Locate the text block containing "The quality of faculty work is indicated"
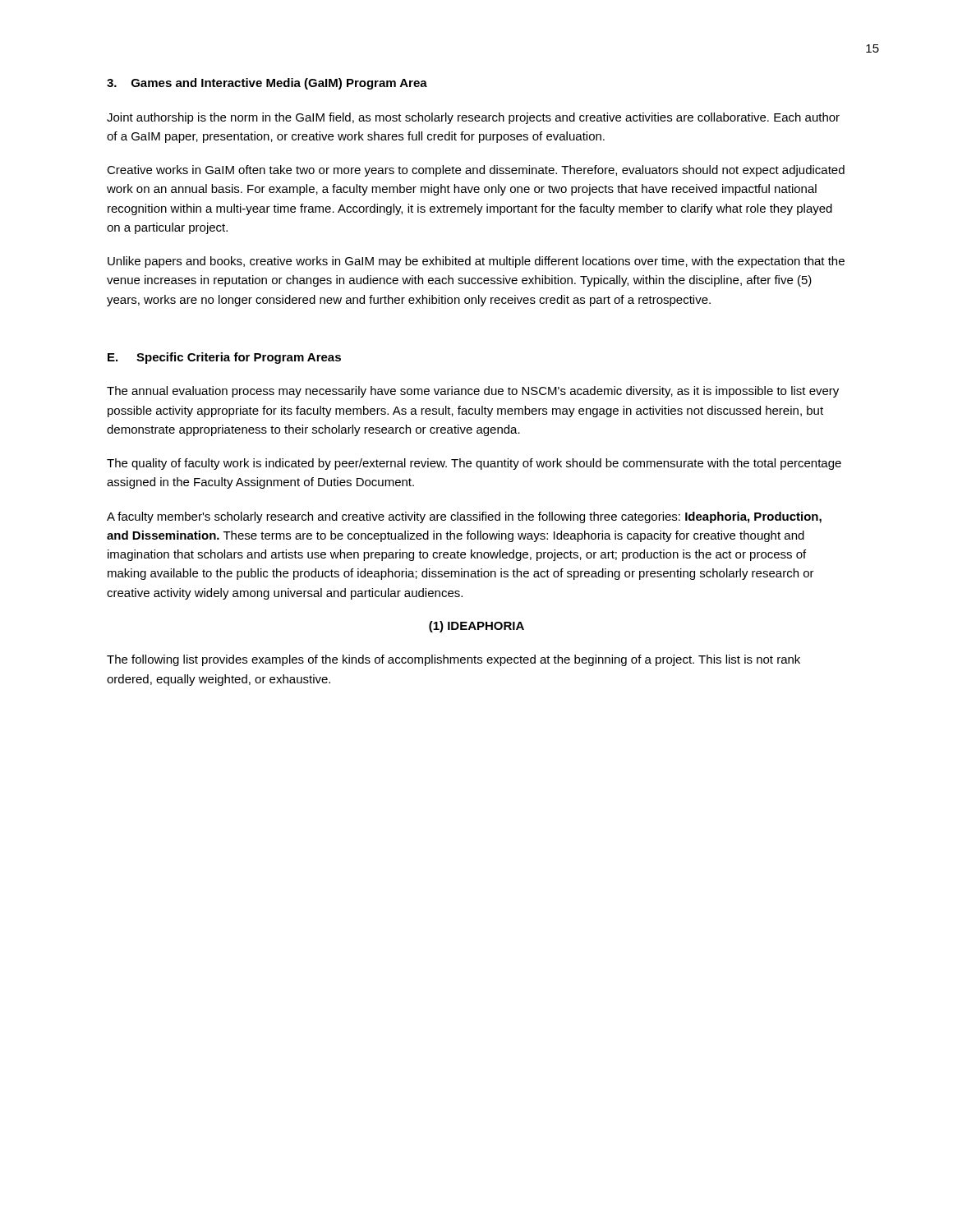The width and height of the screenshot is (953, 1232). click(476, 472)
